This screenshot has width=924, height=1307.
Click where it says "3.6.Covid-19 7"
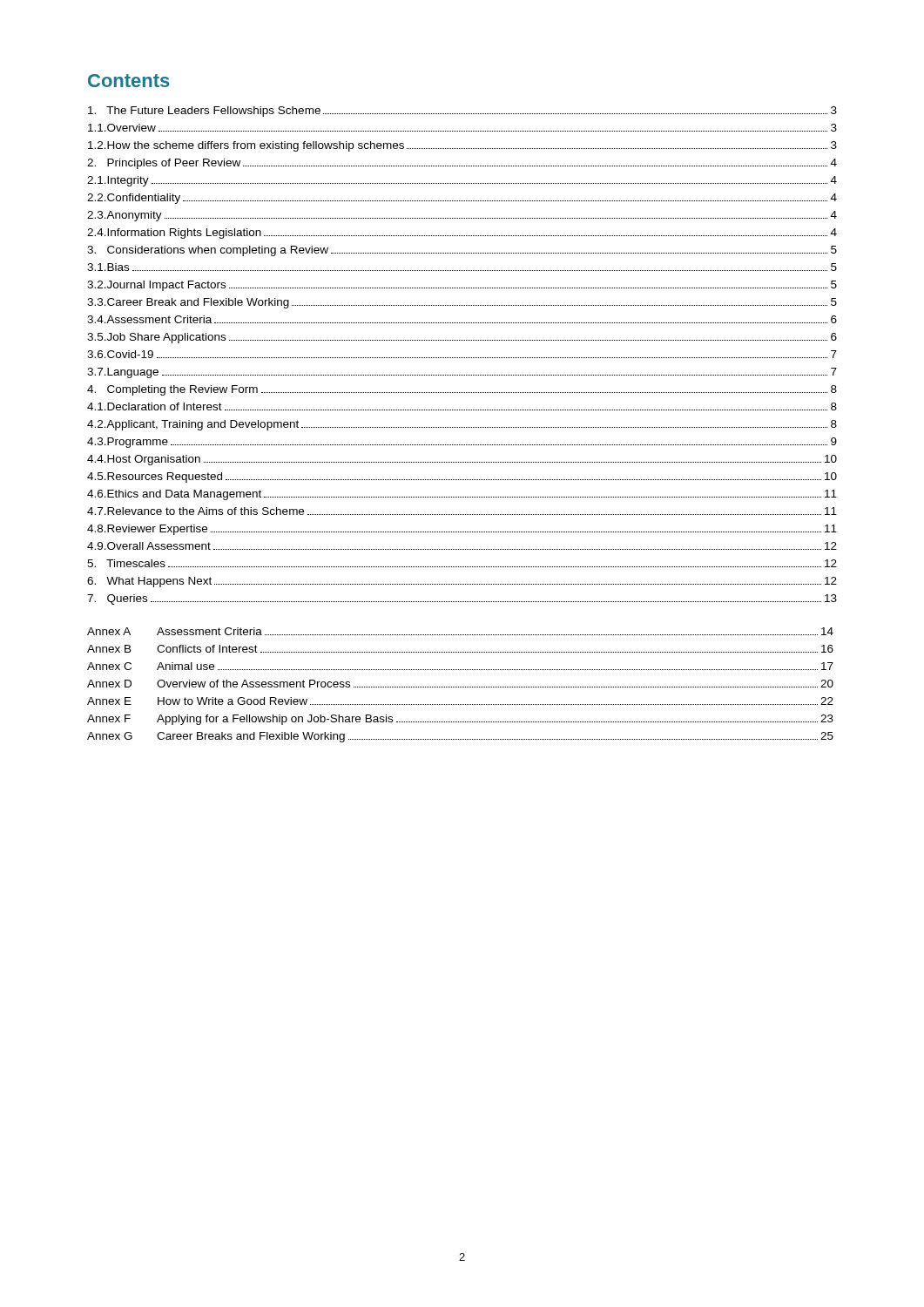462,354
